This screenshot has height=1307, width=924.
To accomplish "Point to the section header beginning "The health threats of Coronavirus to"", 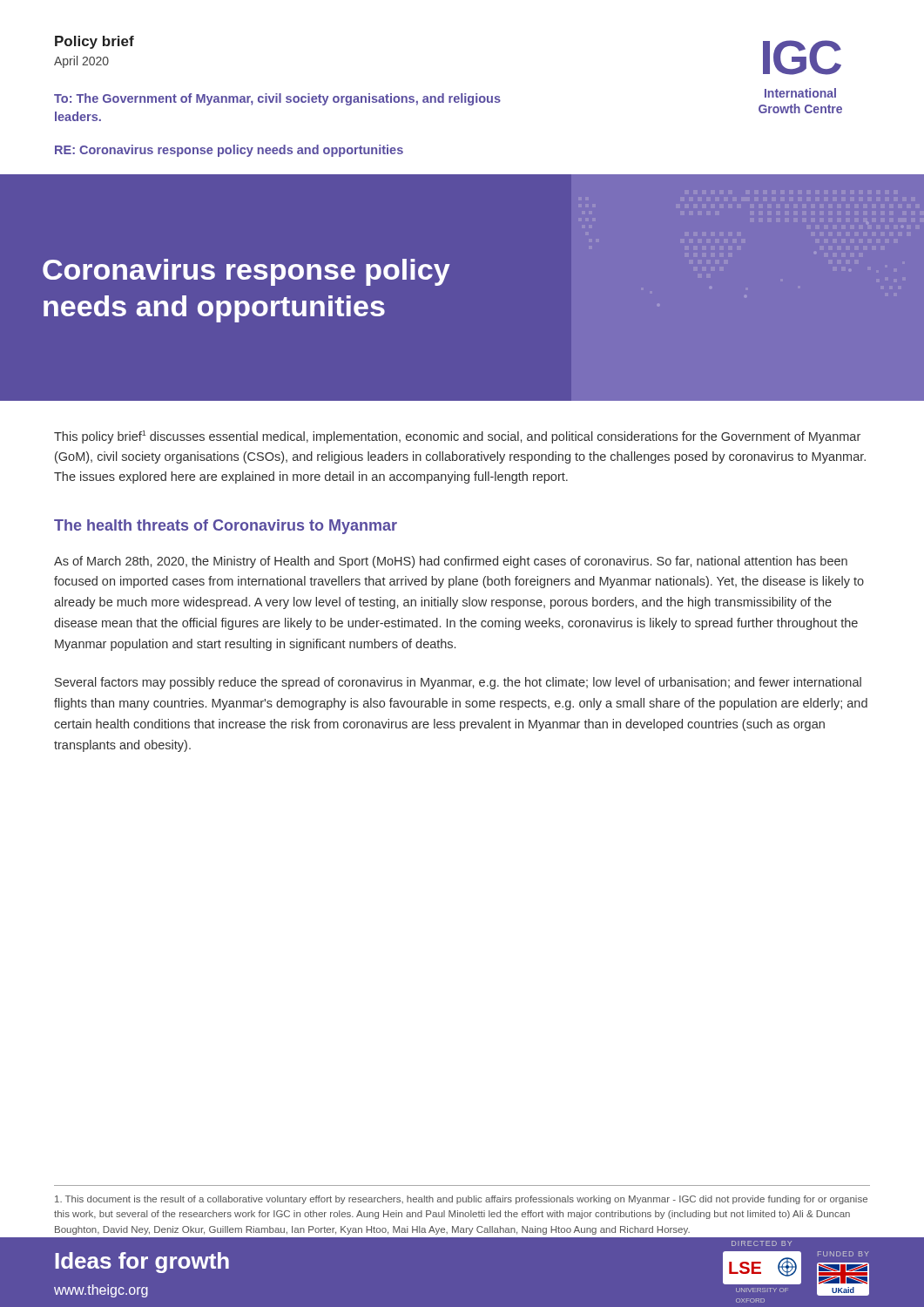I will [226, 525].
